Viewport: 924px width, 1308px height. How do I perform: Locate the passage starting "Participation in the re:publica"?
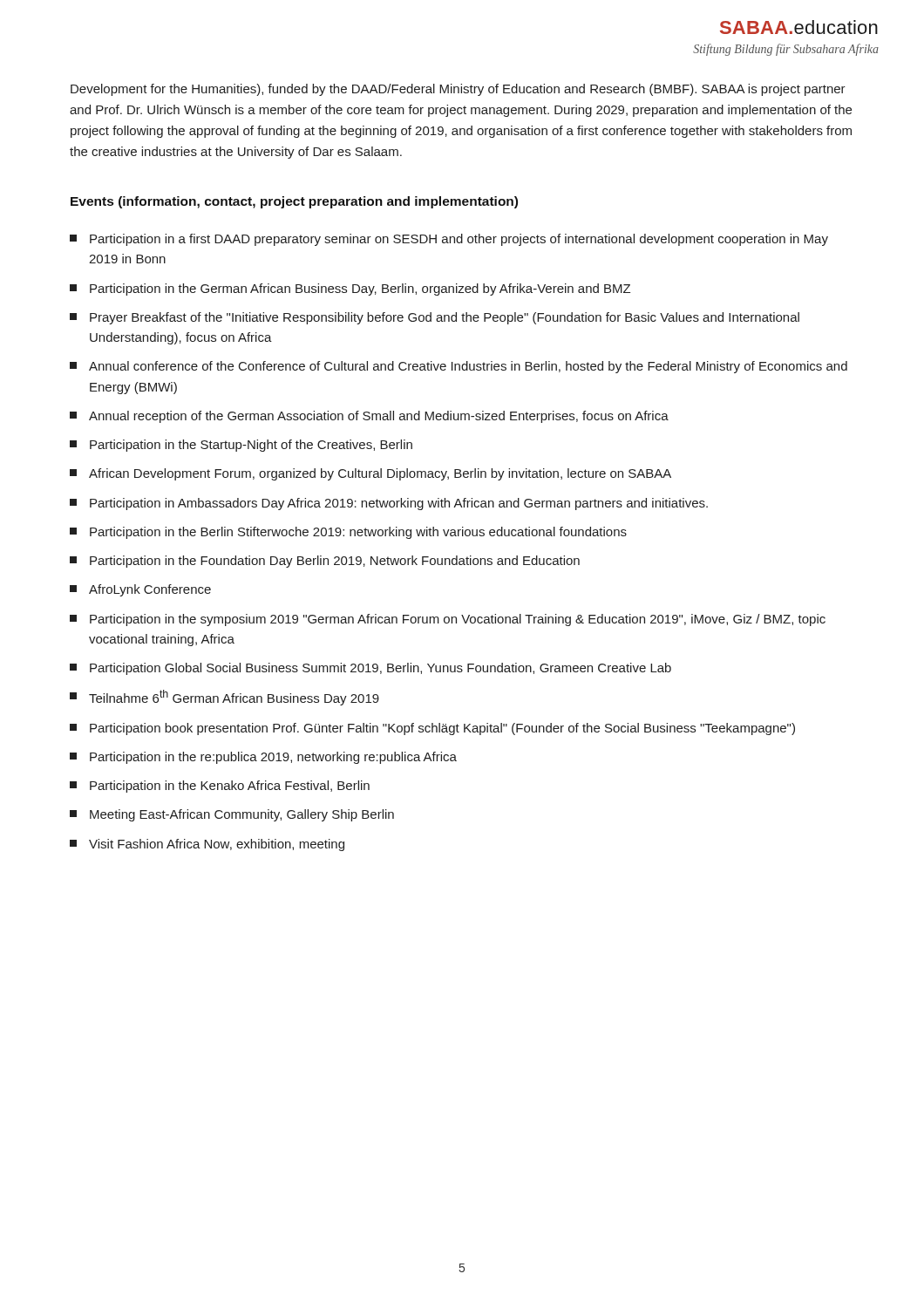pyautogui.click(x=462, y=756)
